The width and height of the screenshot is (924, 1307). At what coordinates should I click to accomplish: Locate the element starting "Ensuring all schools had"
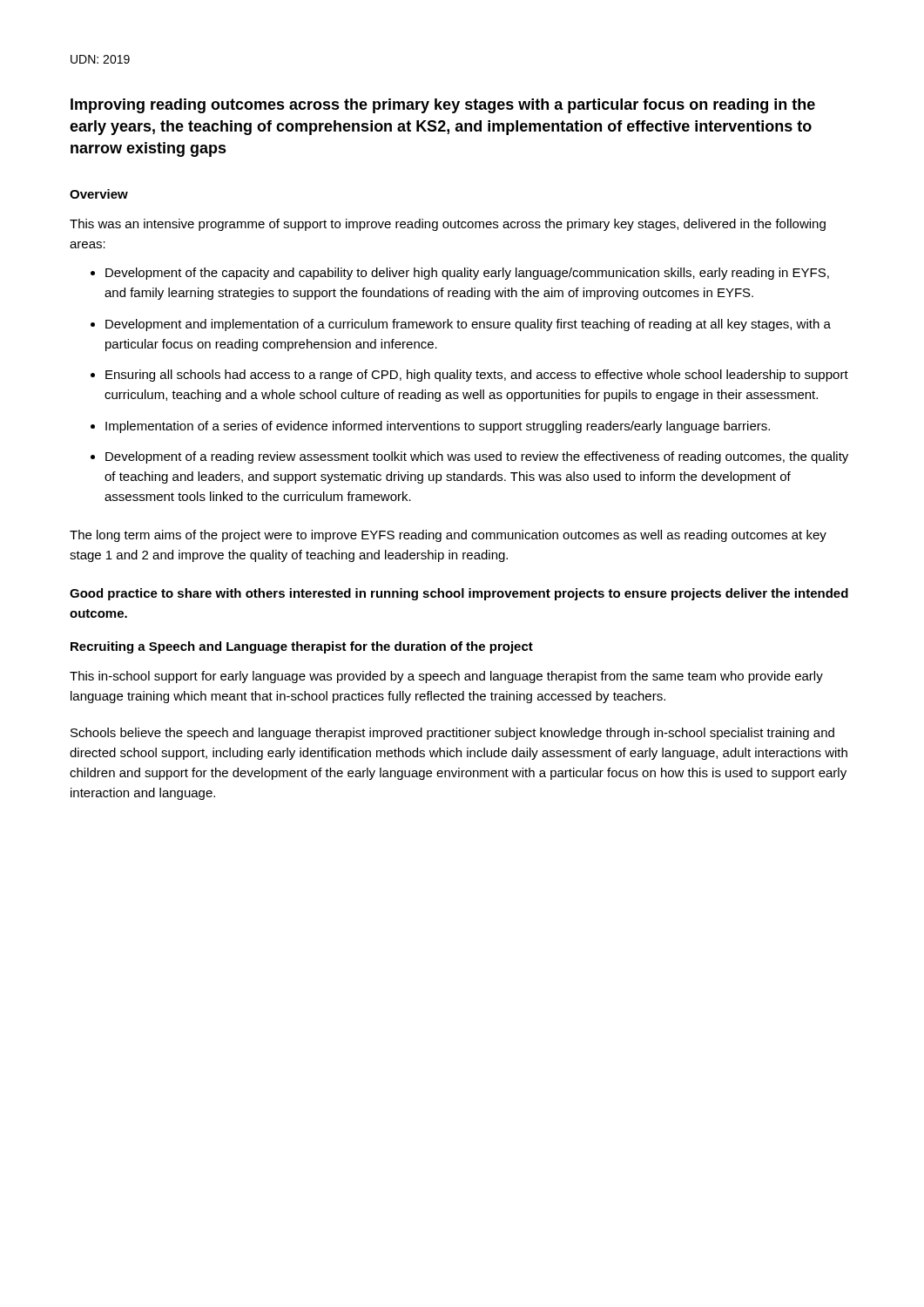click(462, 385)
